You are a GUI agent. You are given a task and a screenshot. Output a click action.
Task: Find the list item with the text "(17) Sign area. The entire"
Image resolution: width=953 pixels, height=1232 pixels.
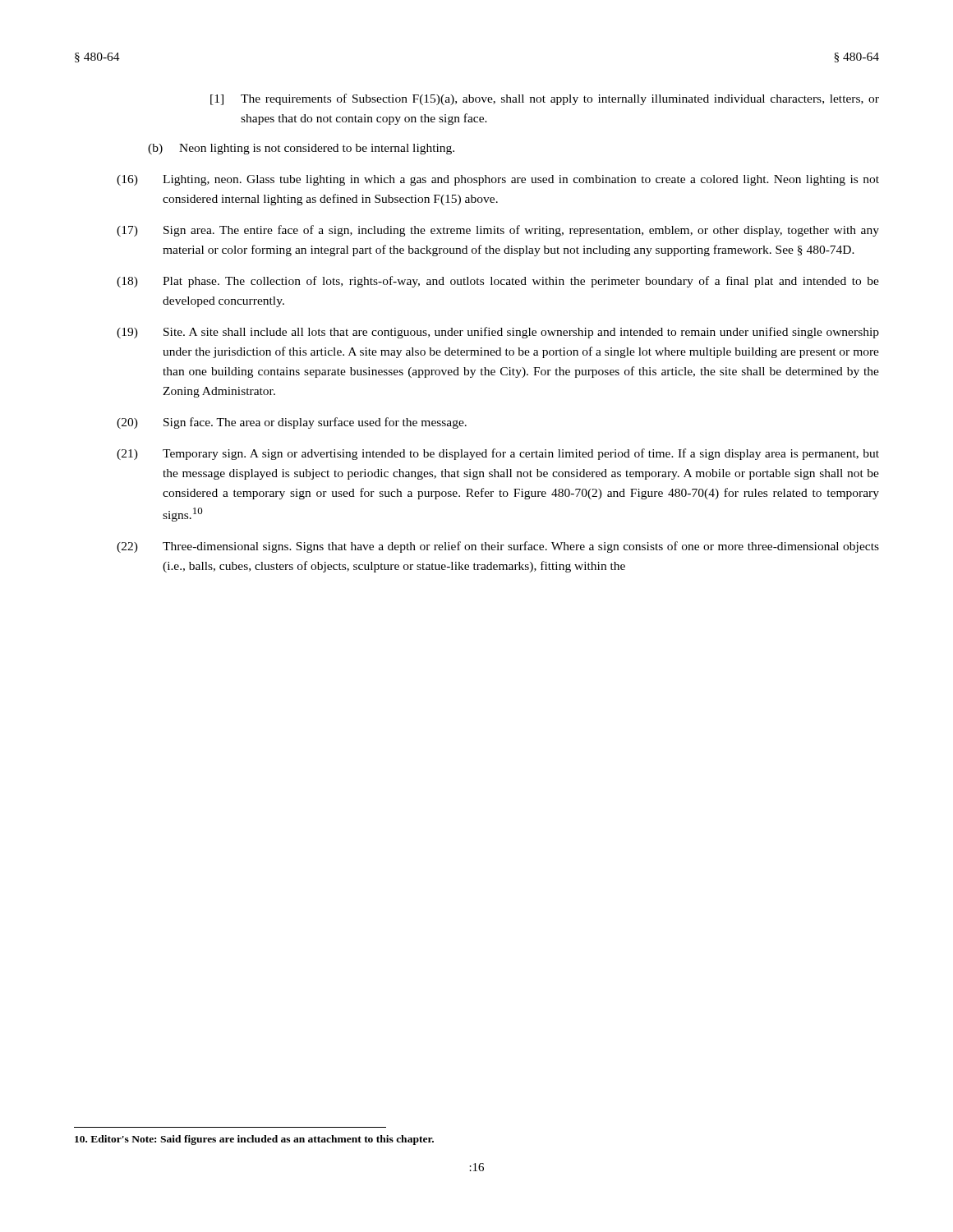(476, 240)
